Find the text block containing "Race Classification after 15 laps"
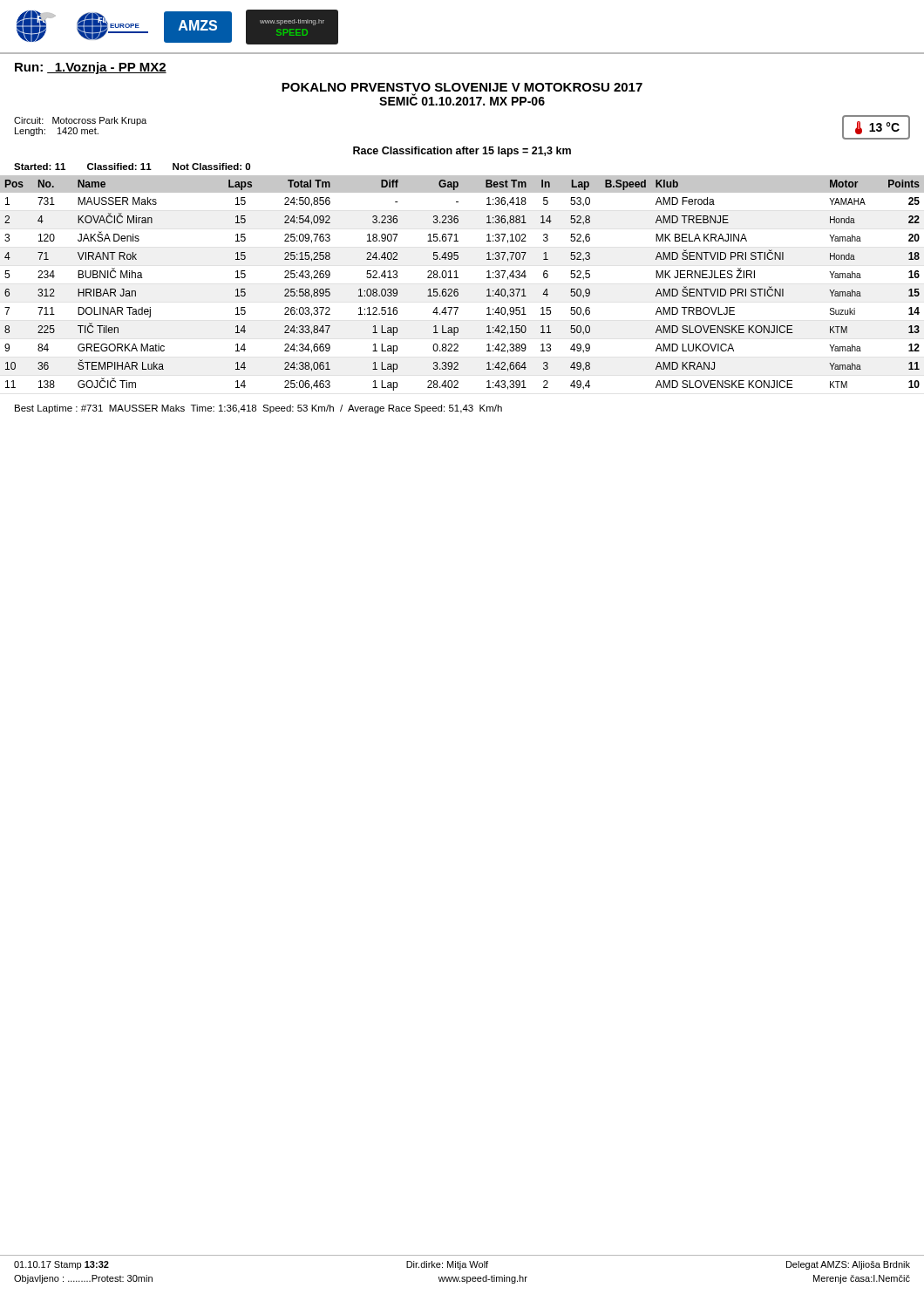Image resolution: width=924 pixels, height=1308 pixels. click(462, 151)
